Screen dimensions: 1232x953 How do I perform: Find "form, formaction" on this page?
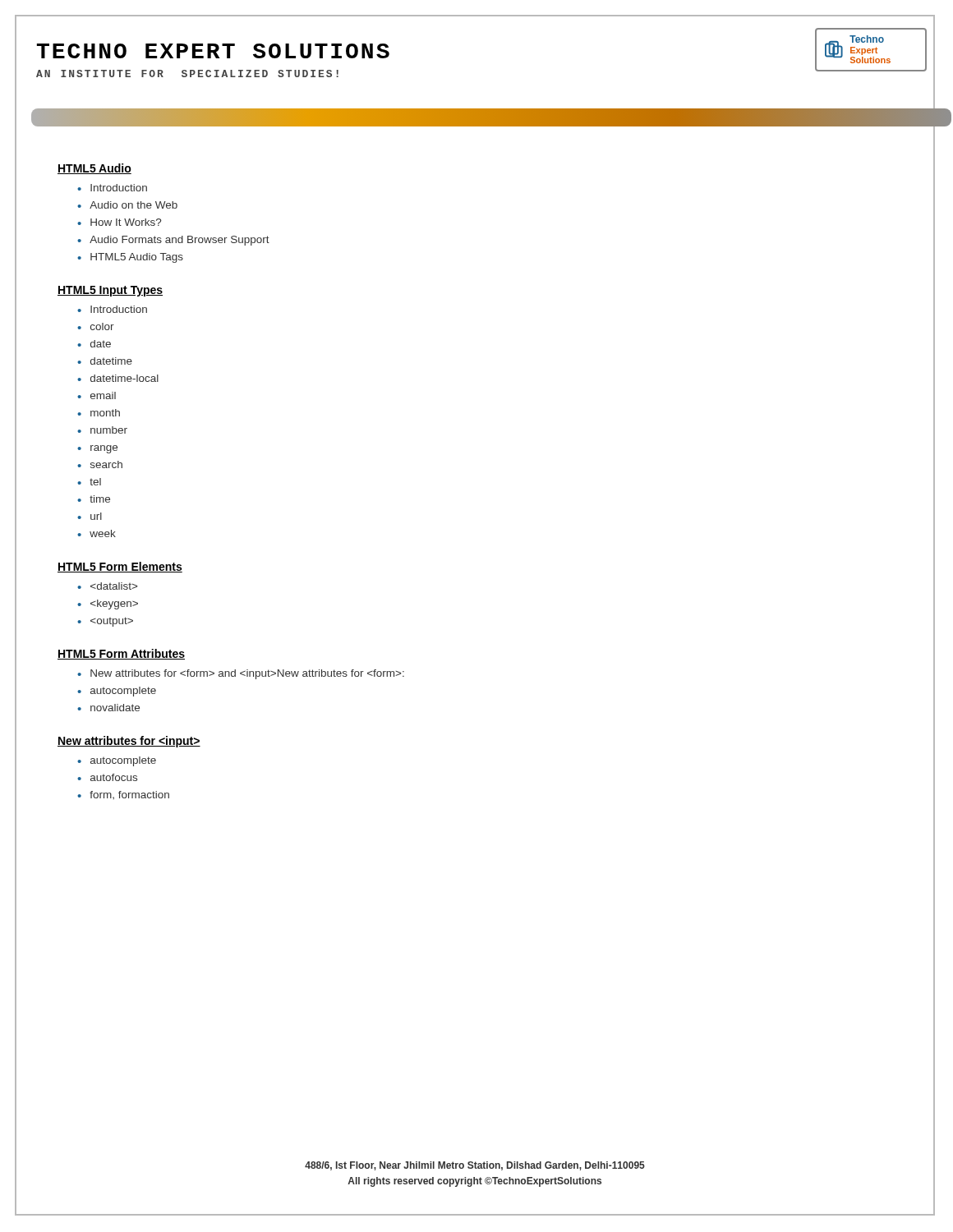coord(130,795)
